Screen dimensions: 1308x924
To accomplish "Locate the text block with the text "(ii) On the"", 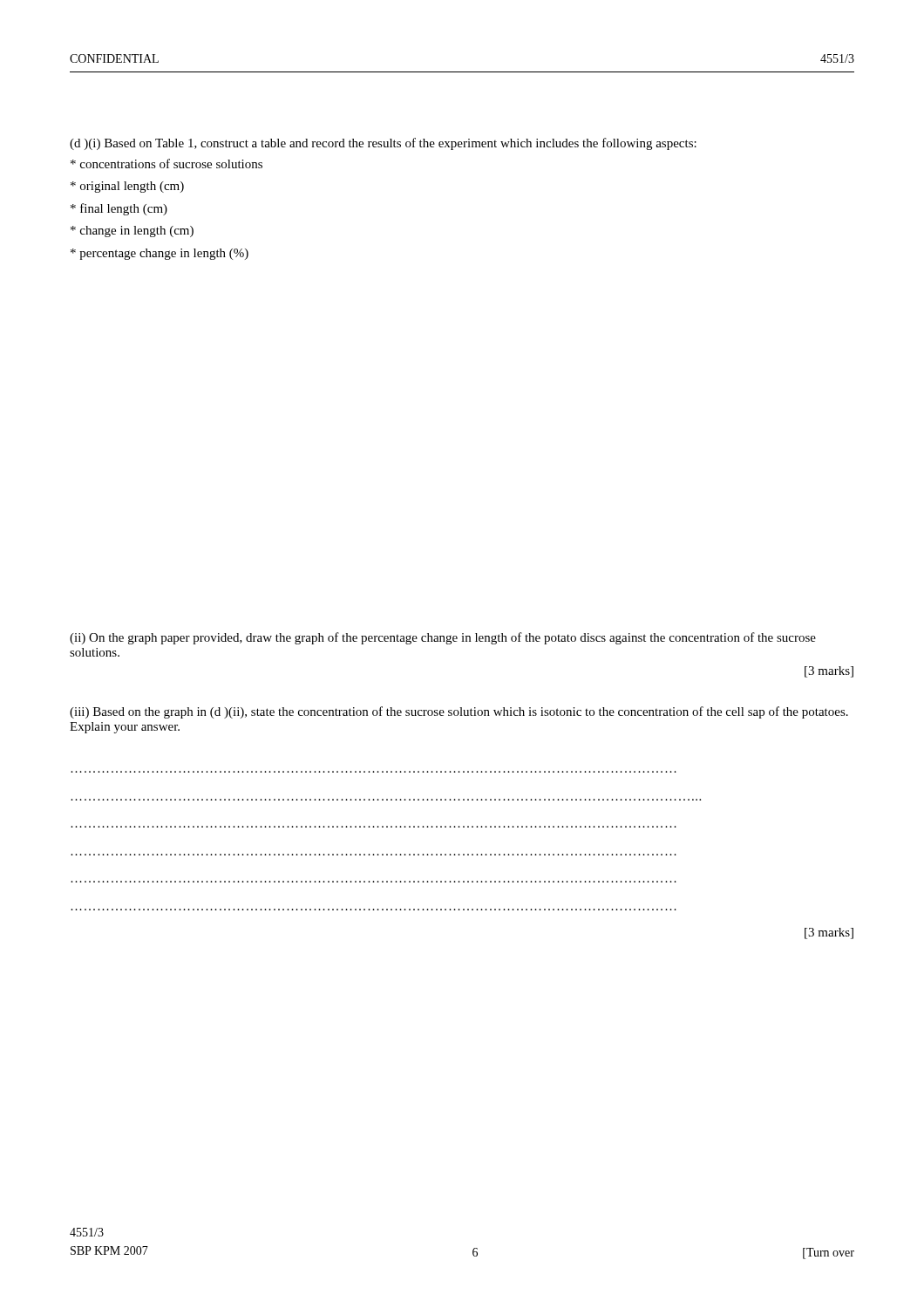I will pos(443,645).
